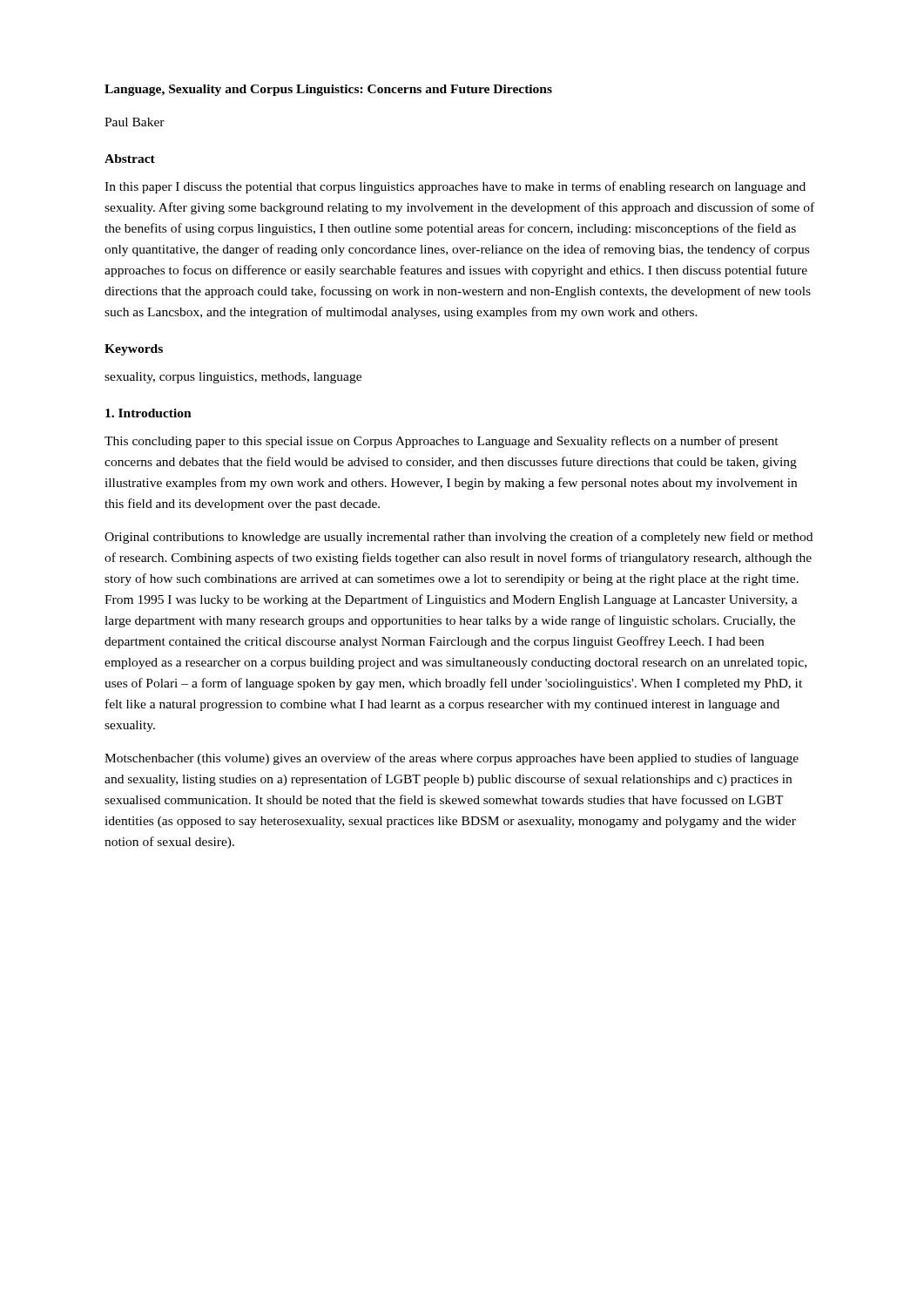Viewport: 924px width, 1307px height.
Task: Click the passage that begins "Original contributions to knowledge are"
Action: (x=459, y=631)
